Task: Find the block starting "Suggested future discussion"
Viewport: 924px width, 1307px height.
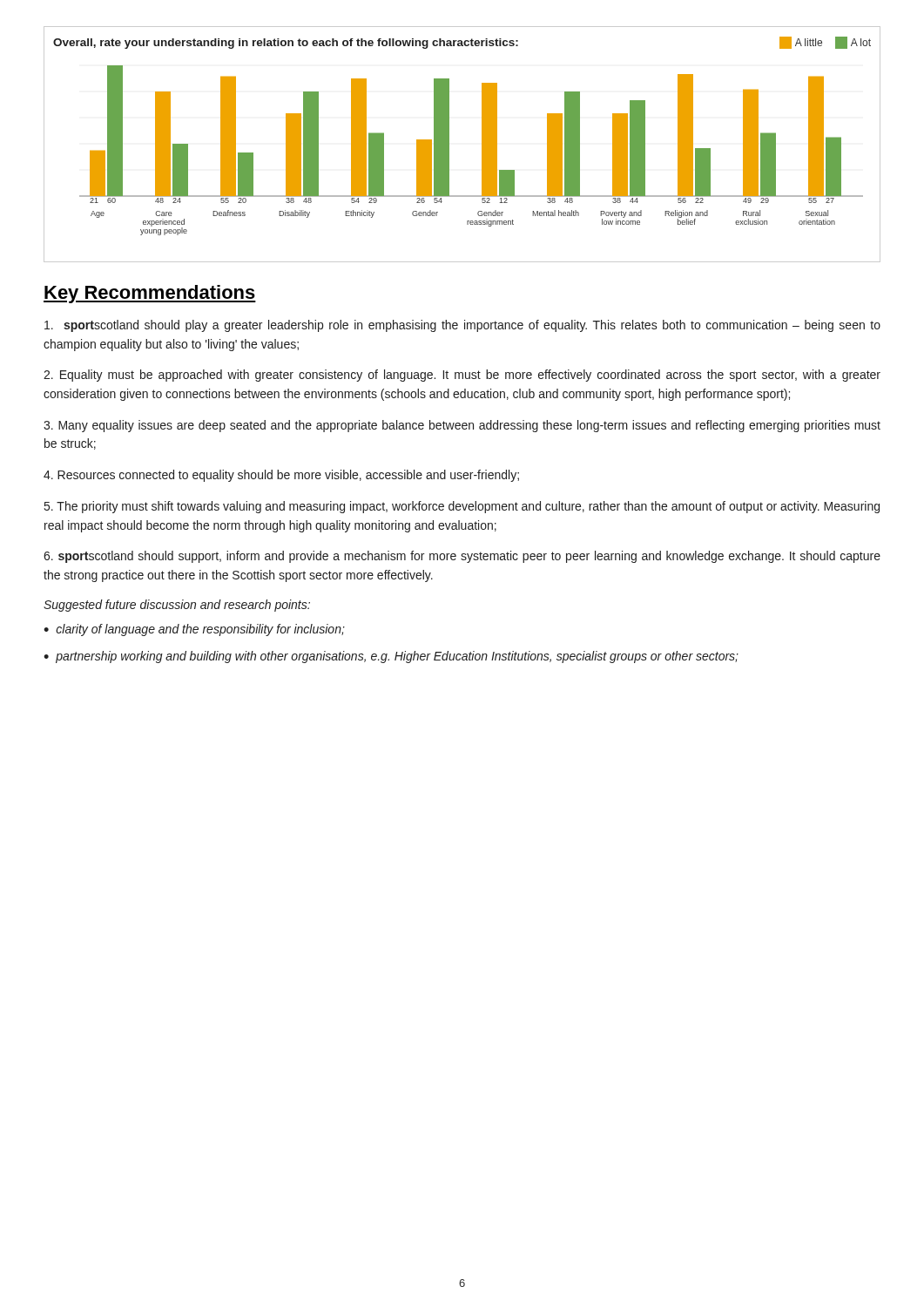Action: pyautogui.click(x=177, y=604)
